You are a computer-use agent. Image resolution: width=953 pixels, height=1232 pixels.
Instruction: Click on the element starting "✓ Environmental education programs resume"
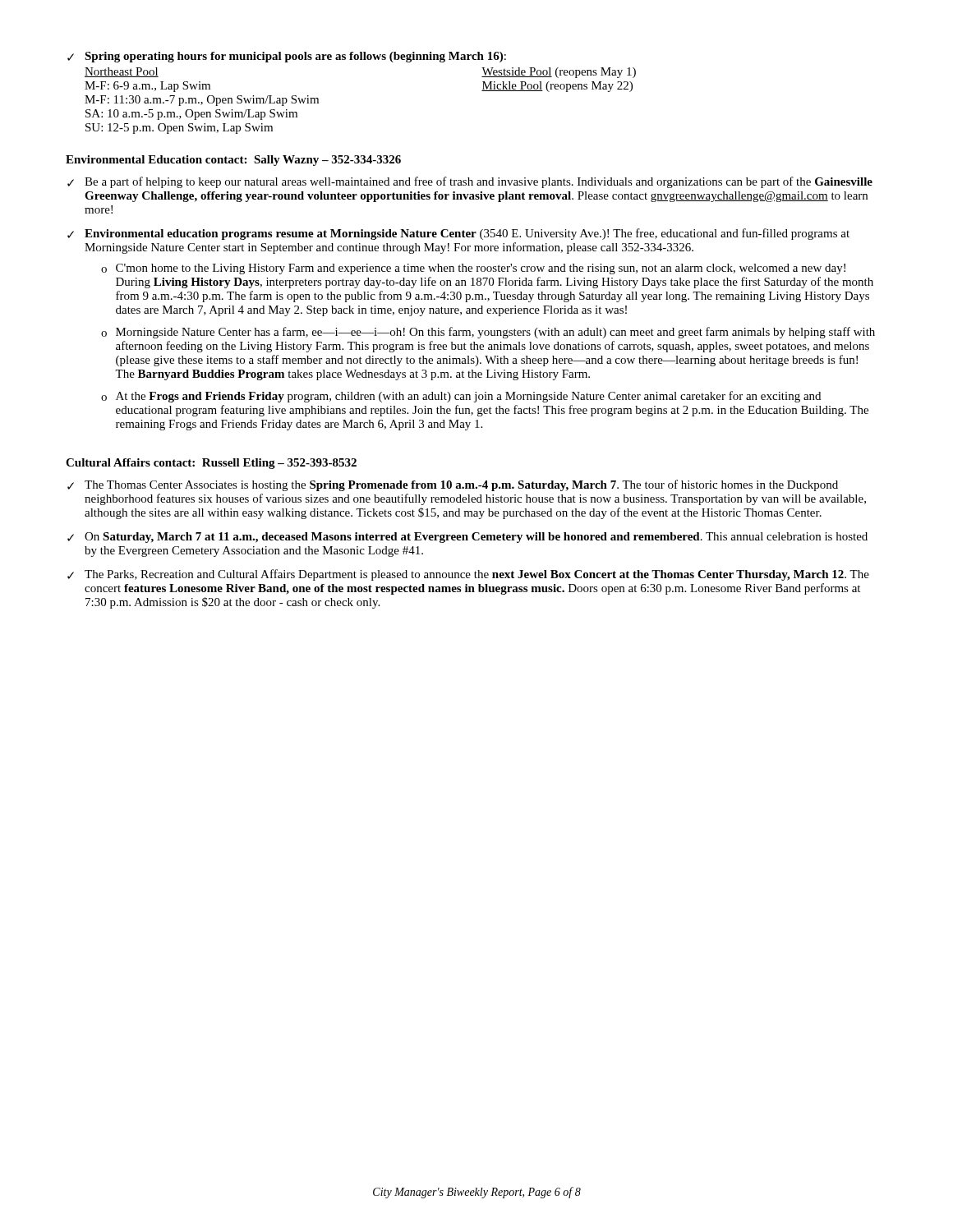pyautogui.click(x=472, y=333)
